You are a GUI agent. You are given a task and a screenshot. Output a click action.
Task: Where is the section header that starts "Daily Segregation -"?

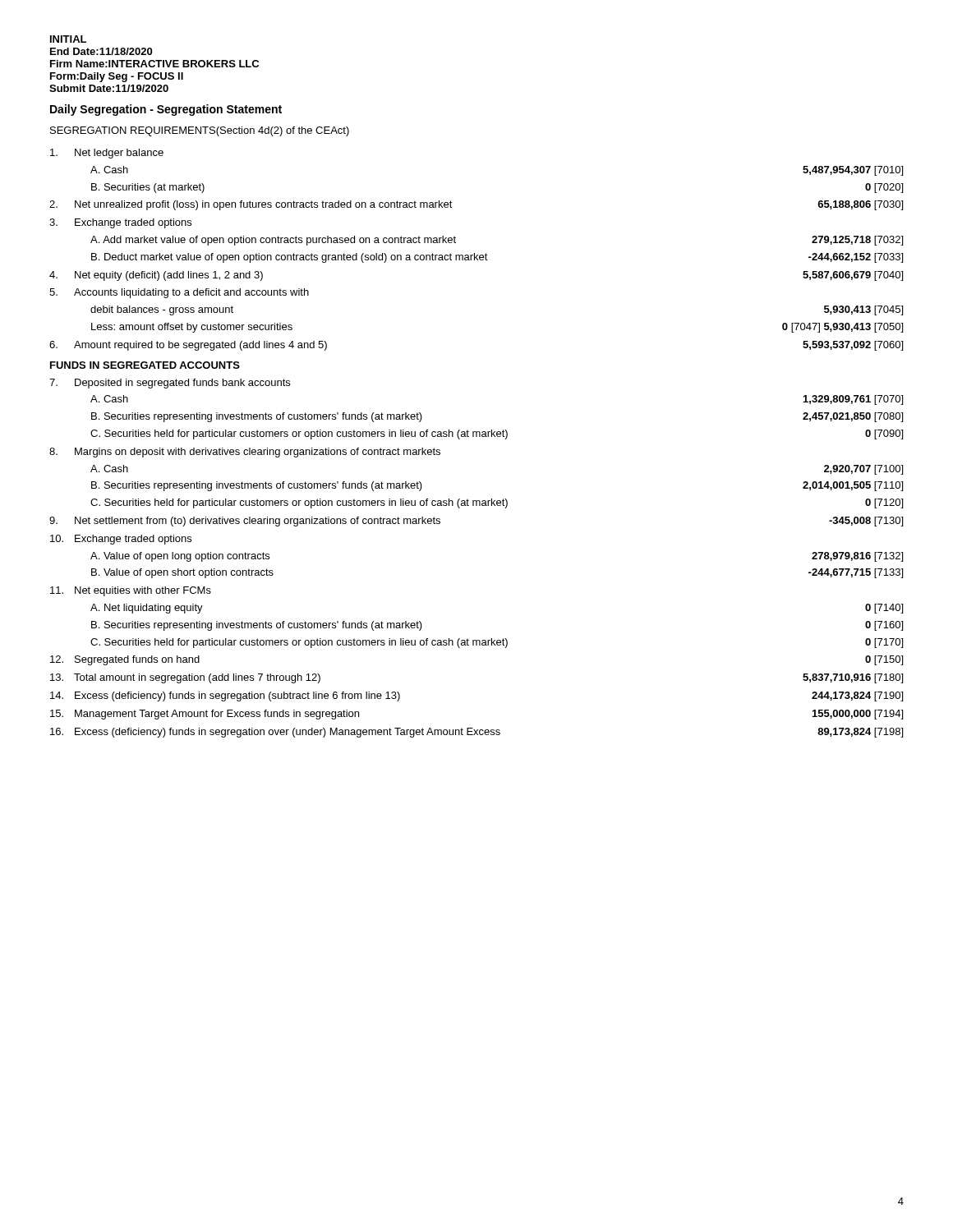click(166, 109)
